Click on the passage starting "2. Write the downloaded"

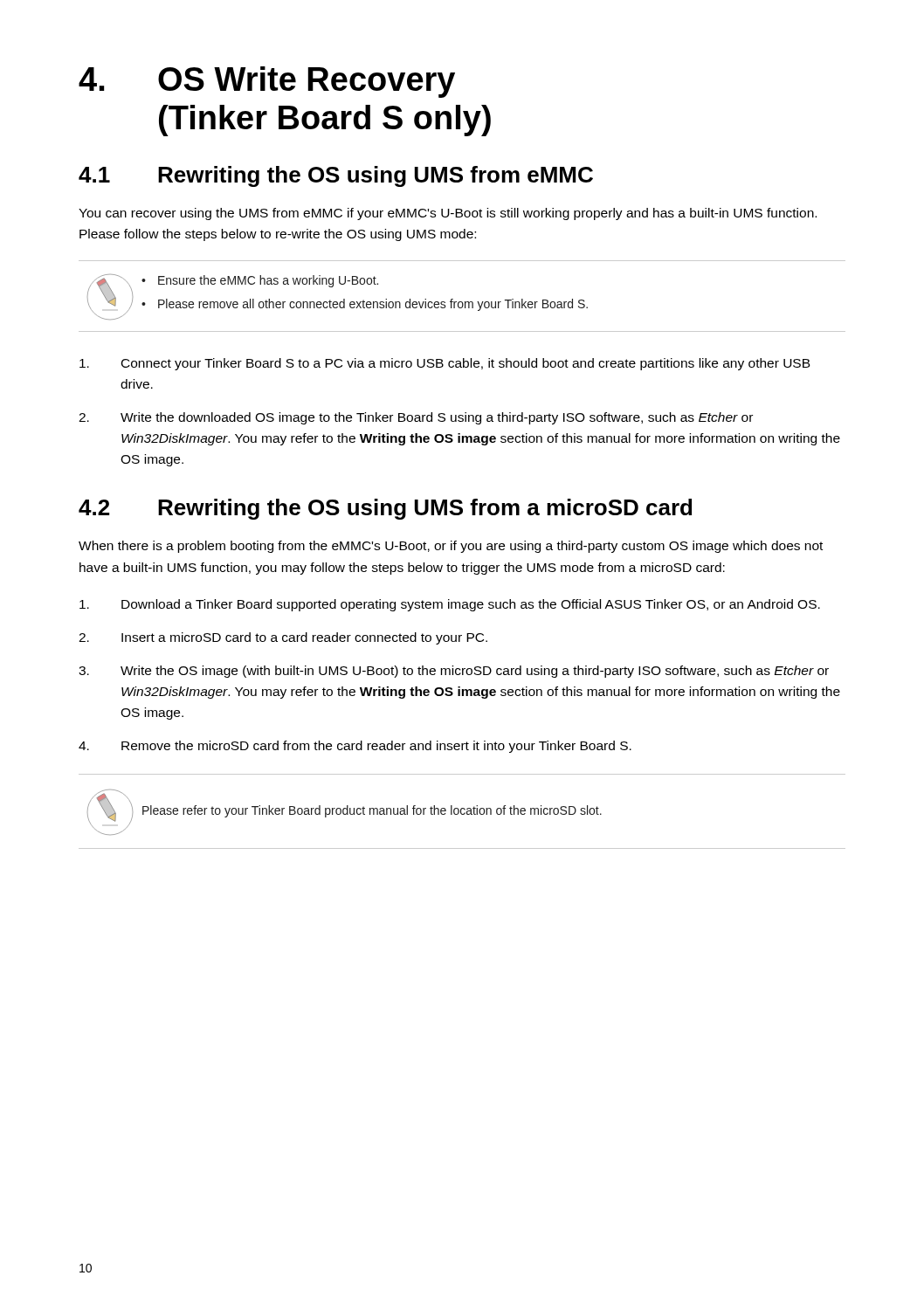coord(462,439)
